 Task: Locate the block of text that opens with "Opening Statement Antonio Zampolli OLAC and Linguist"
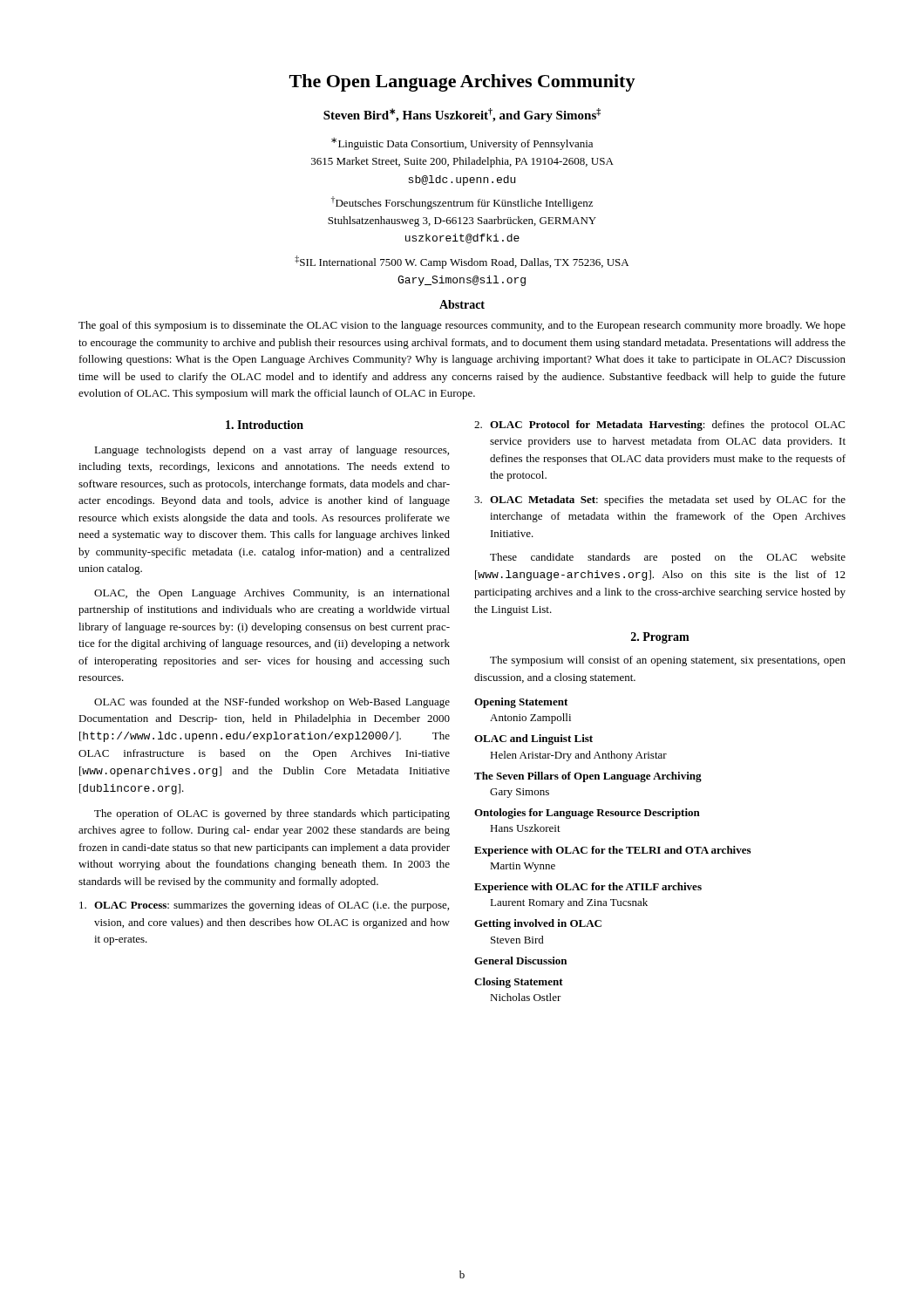pos(660,850)
